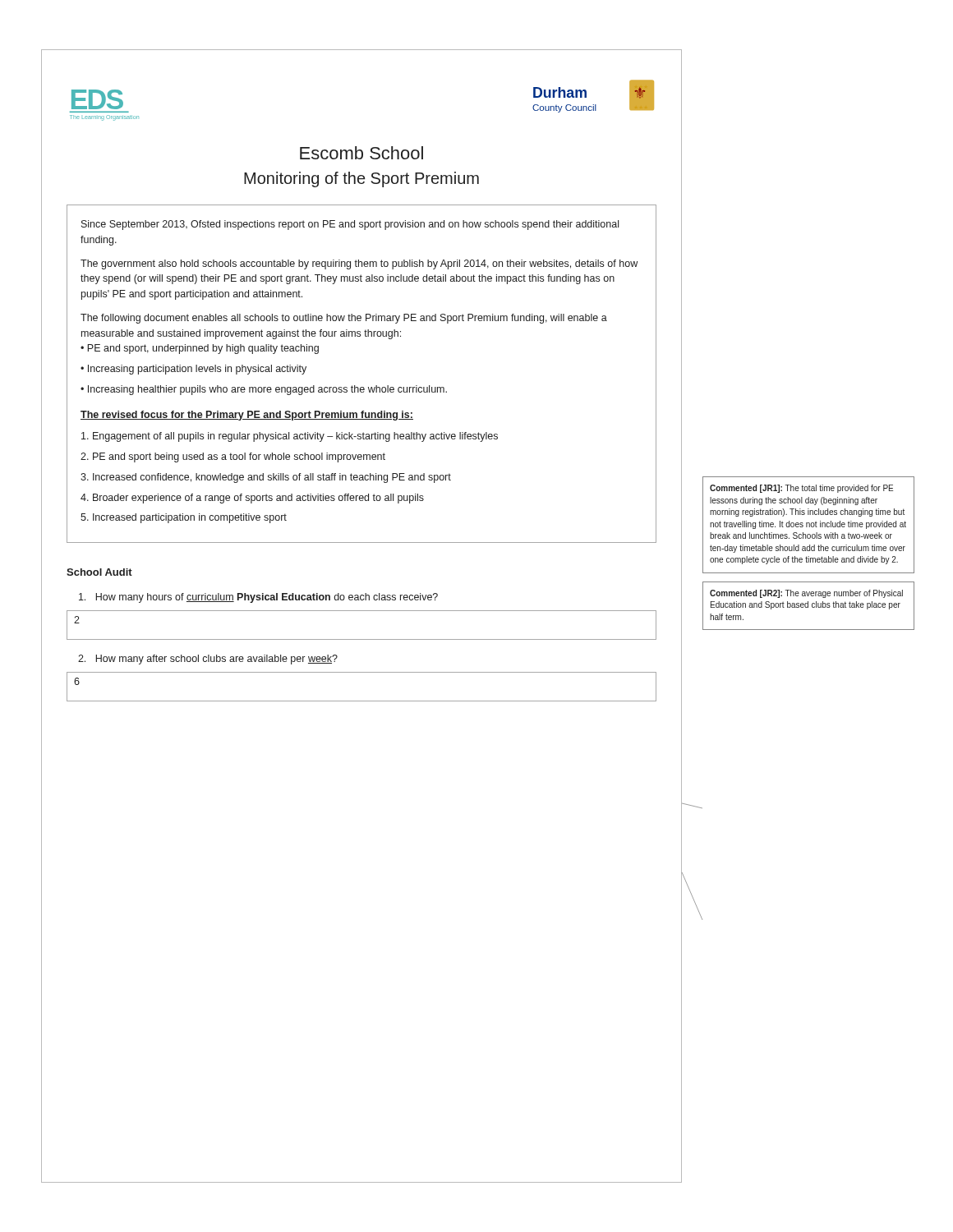Click on the title with the text "Escomb School"

coord(361,153)
